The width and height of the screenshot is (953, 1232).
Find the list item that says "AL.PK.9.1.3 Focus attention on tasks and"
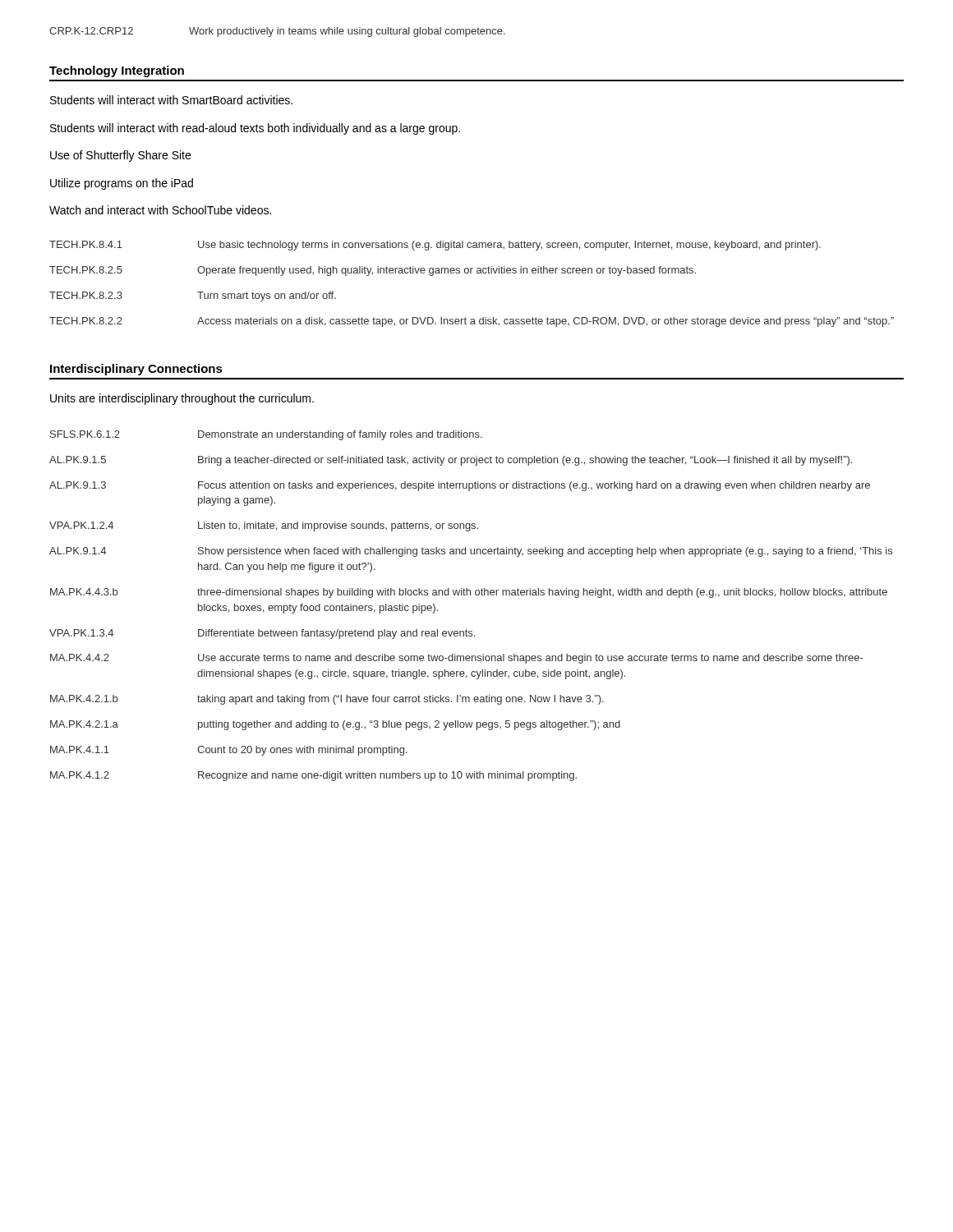[476, 493]
